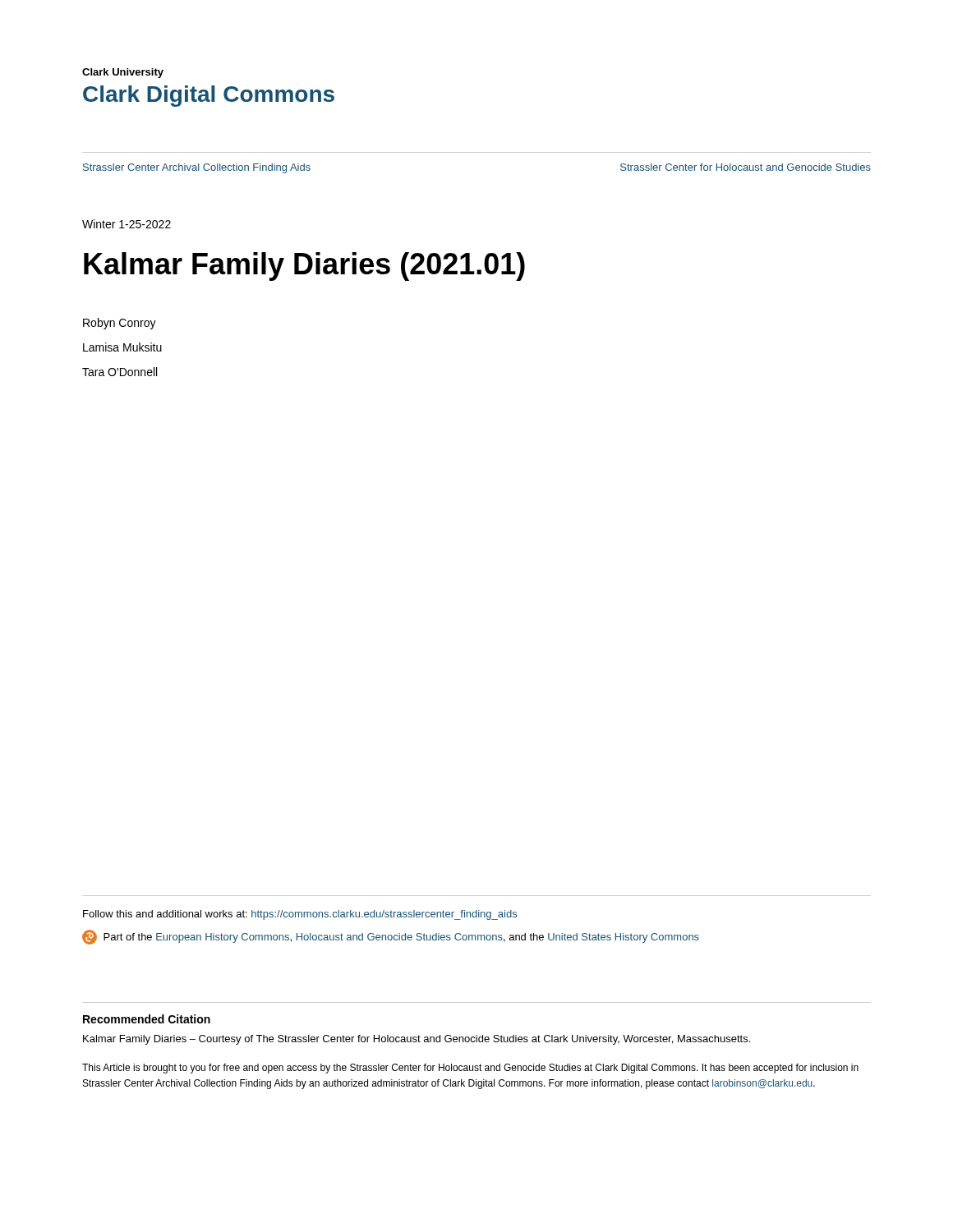Find the text containing "Follow this and additional works at: https://commons.clarku.edu/strasslercenter_finding_aids"

(x=300, y=914)
